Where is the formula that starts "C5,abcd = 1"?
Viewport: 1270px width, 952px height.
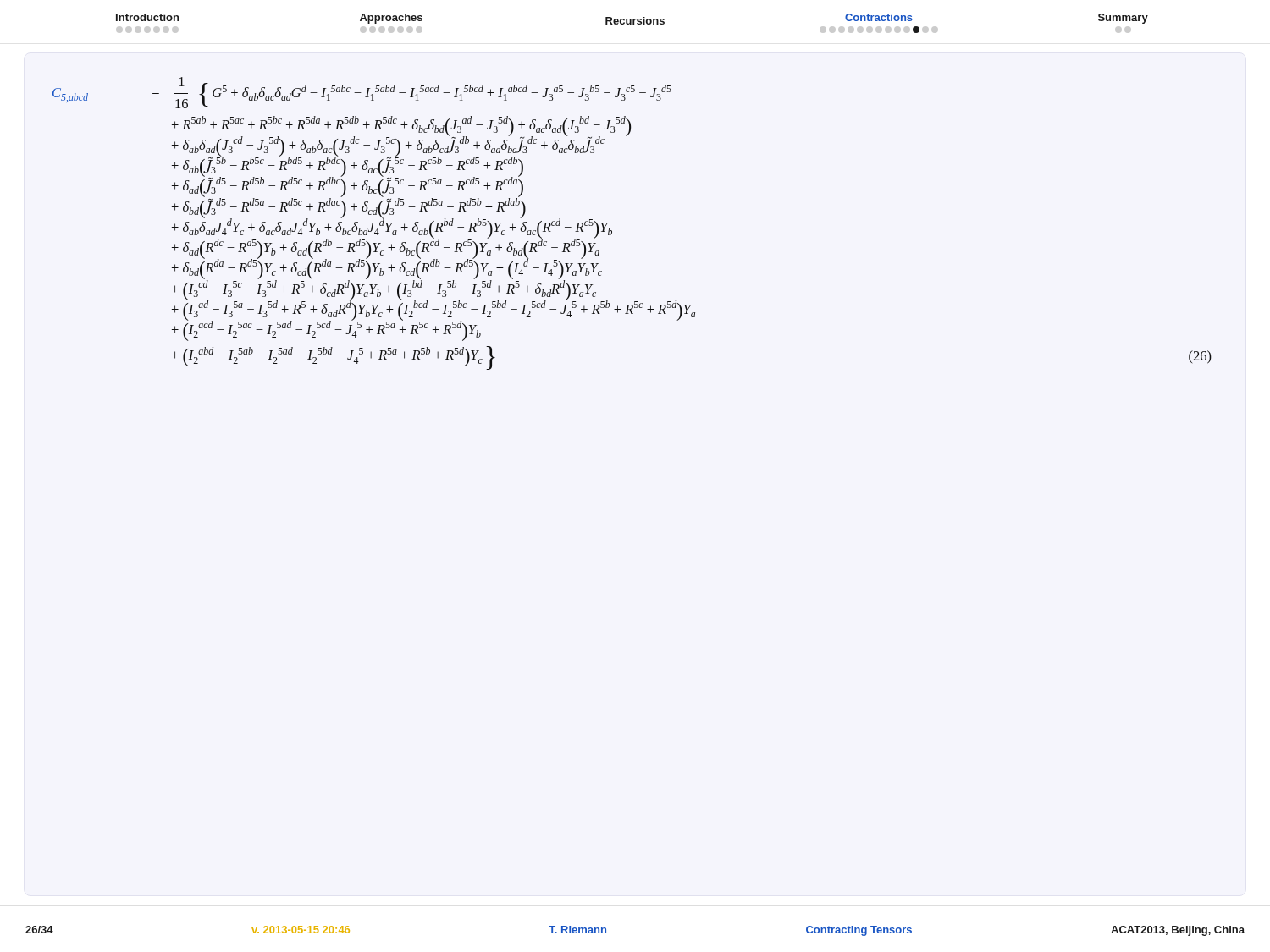tap(362, 93)
